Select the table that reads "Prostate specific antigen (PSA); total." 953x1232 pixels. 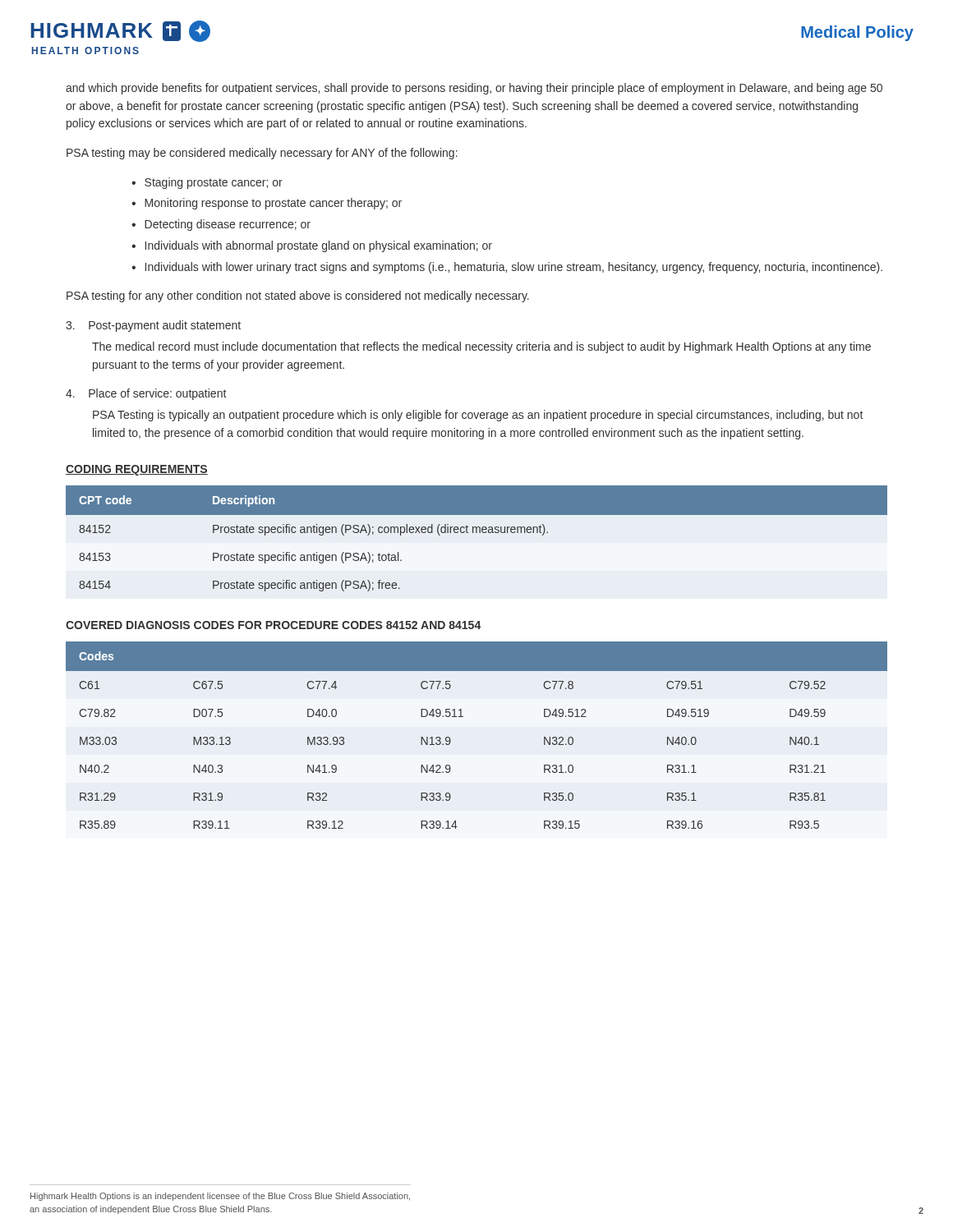tap(476, 542)
